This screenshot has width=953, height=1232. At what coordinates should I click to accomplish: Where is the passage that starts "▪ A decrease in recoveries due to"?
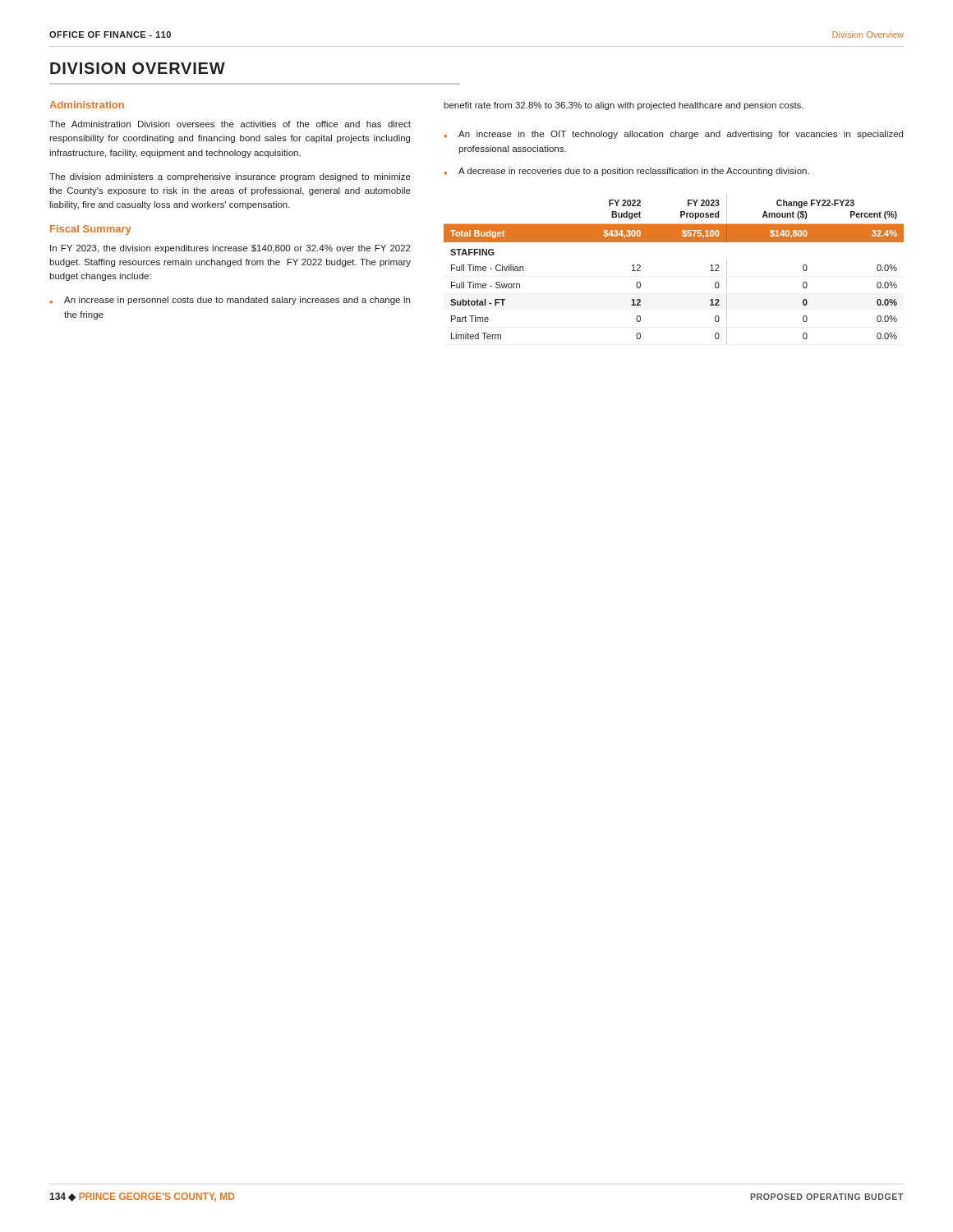pos(627,172)
